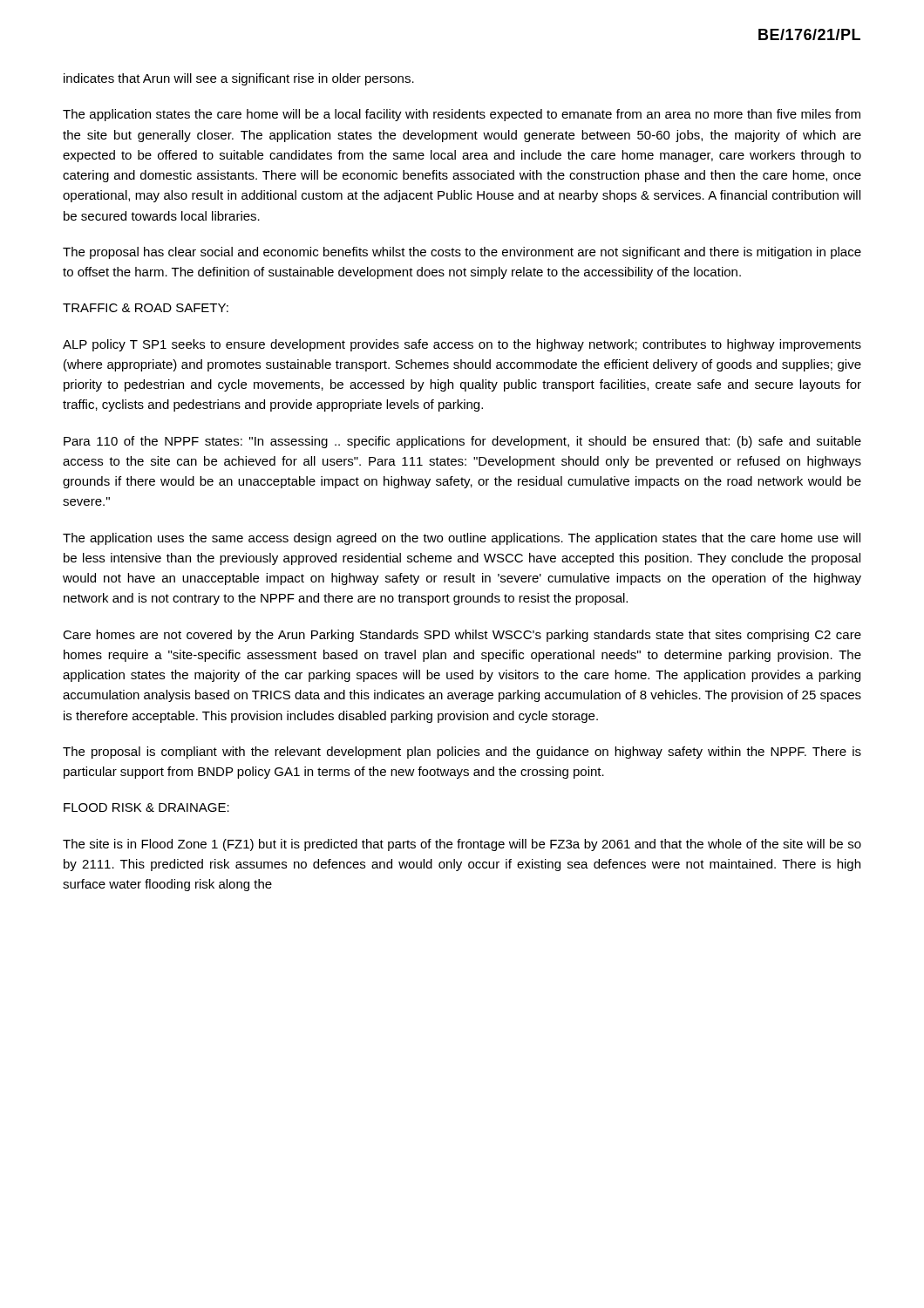Select the text block containing "Care homes are not covered by"
This screenshot has width=924, height=1308.
[462, 674]
